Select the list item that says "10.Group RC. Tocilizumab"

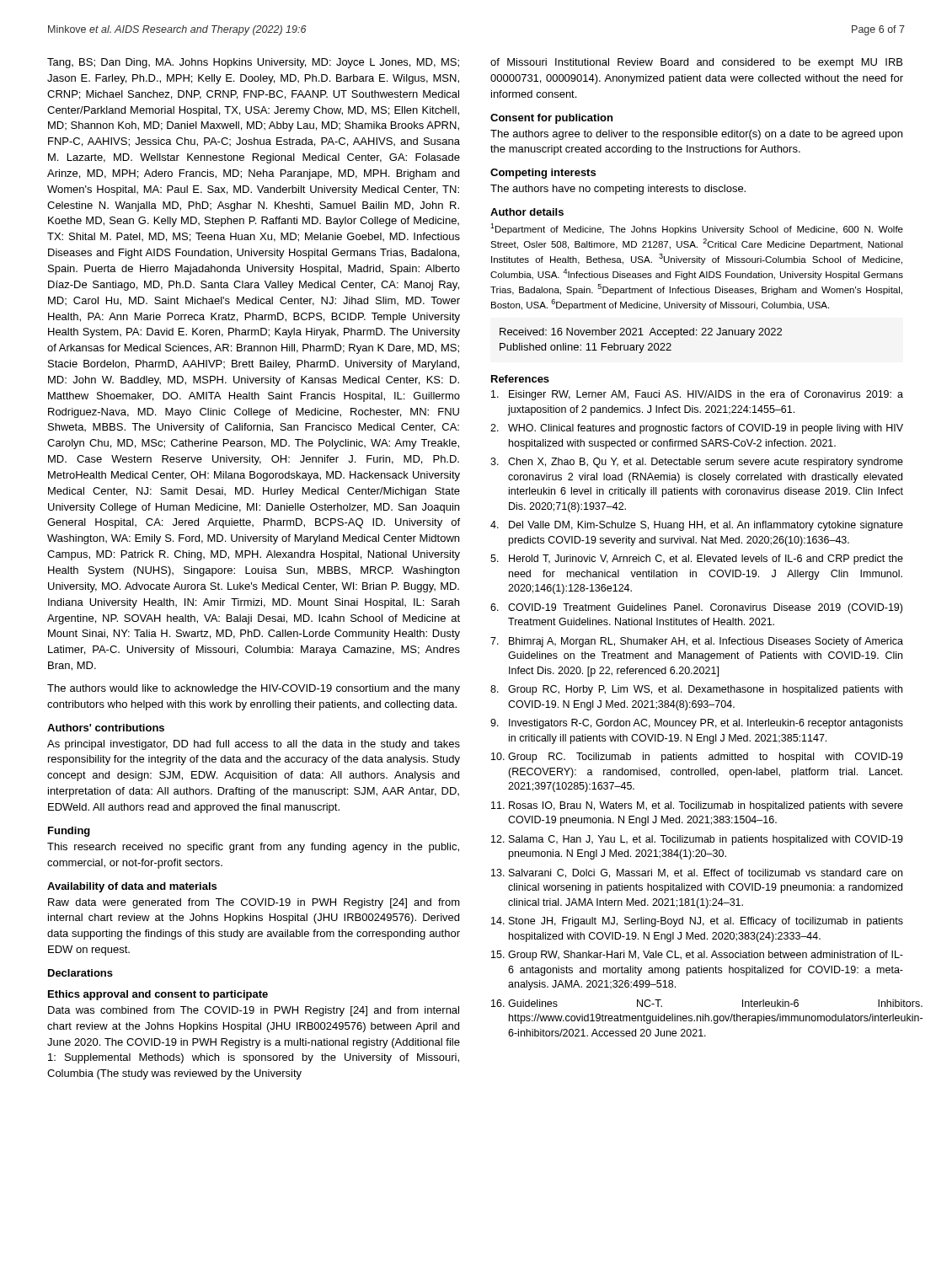pyautogui.click(x=697, y=772)
